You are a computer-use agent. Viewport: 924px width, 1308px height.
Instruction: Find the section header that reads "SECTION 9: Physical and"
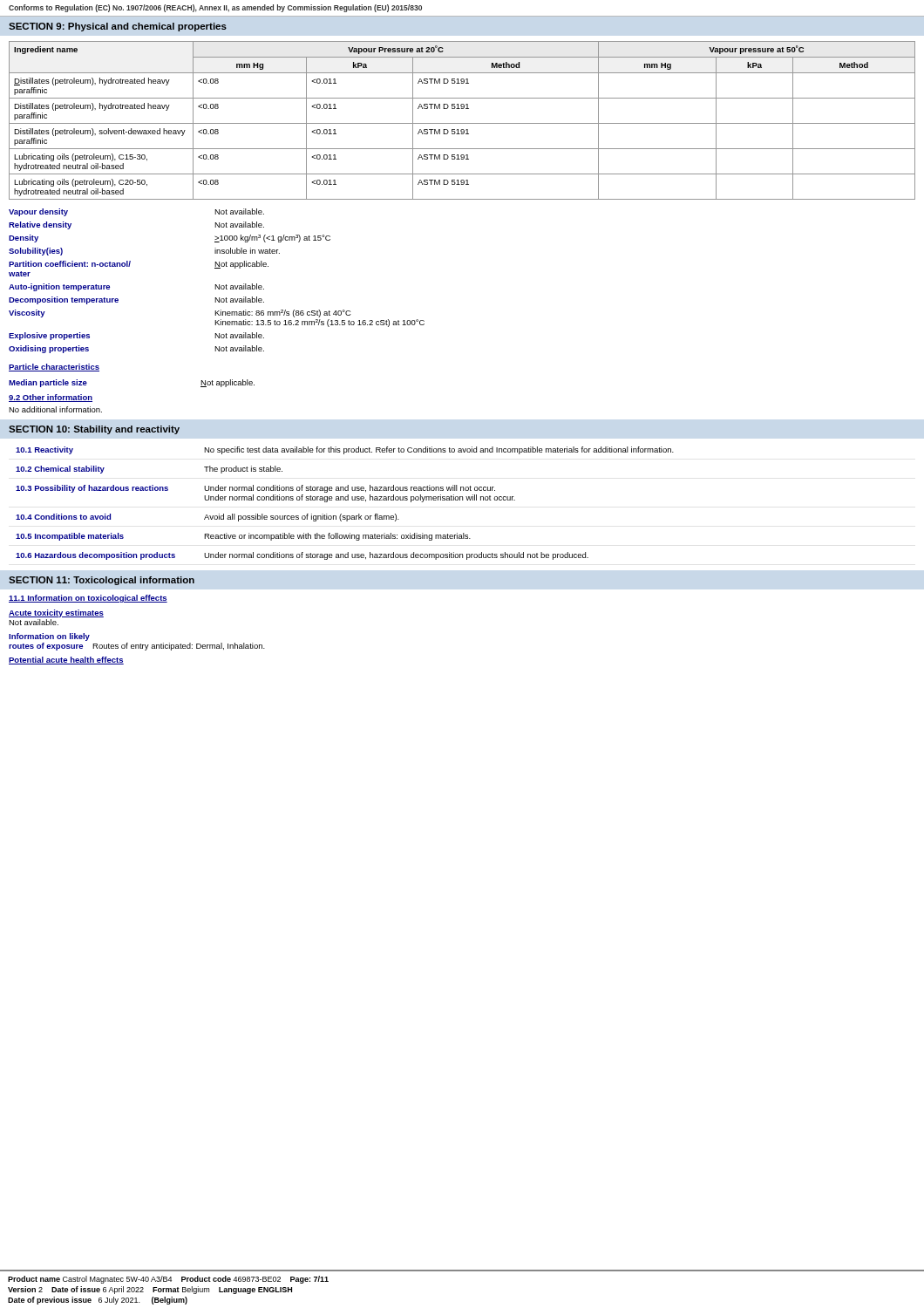[118, 26]
